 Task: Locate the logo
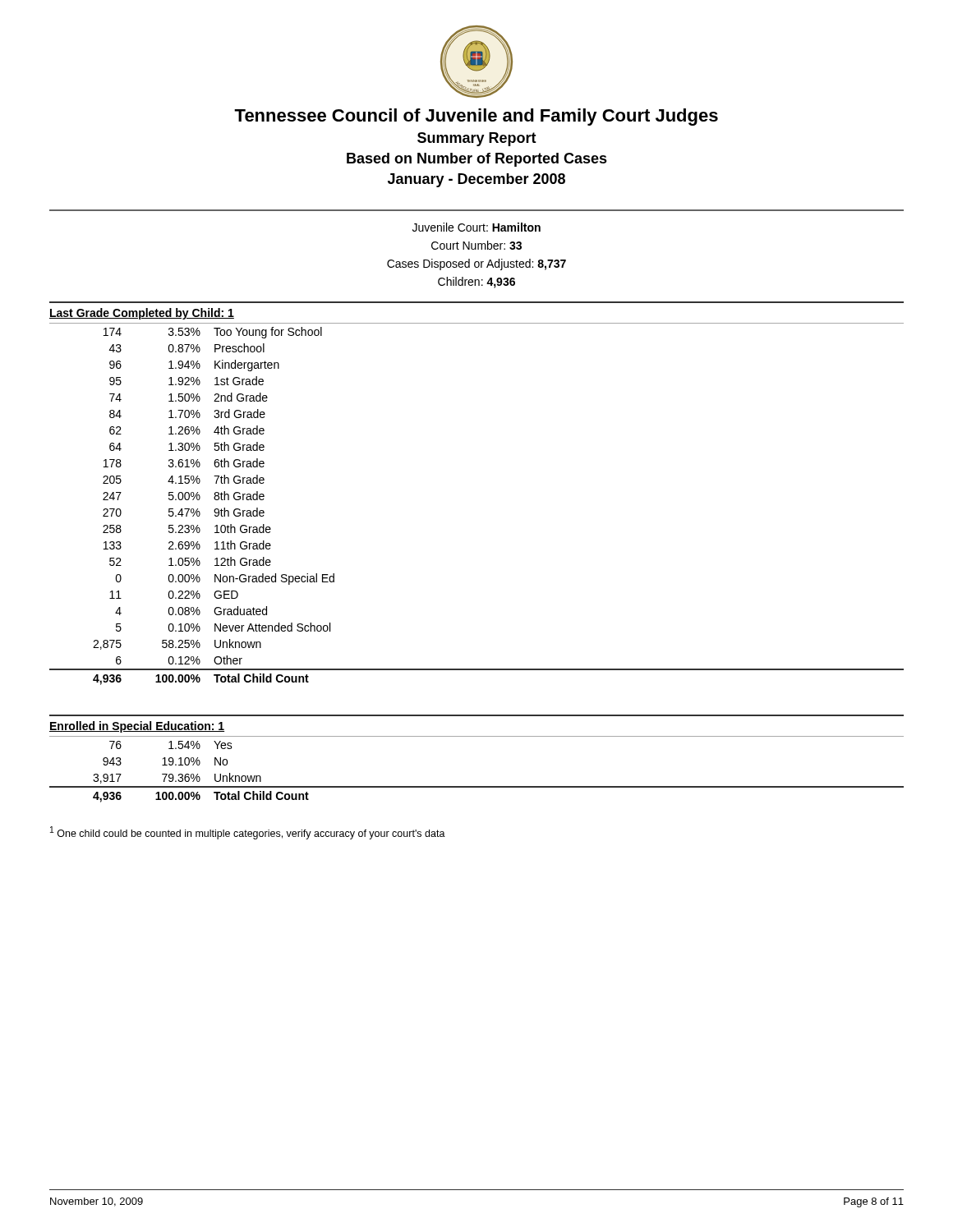coord(476,63)
